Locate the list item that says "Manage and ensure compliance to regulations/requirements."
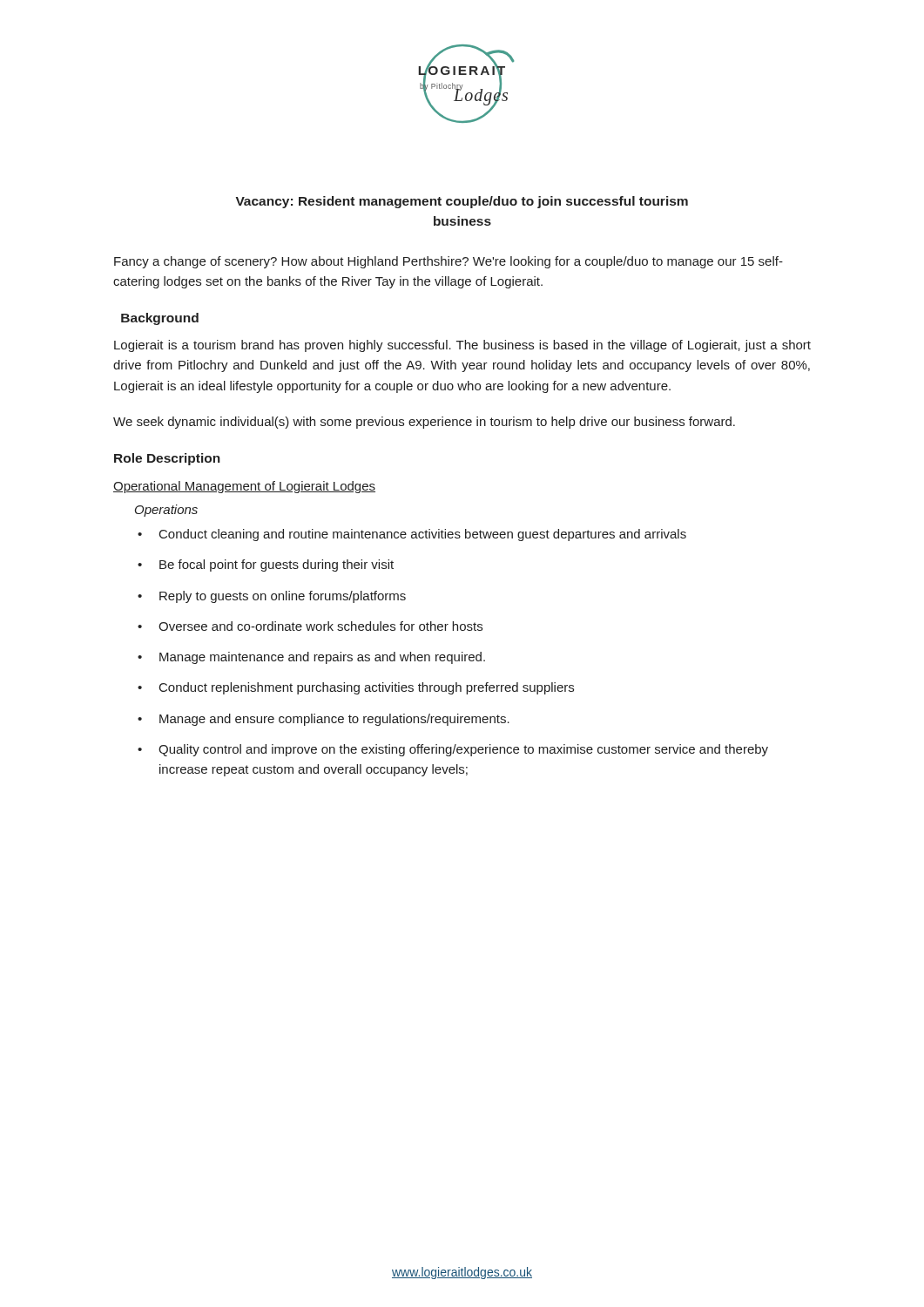 (x=334, y=718)
